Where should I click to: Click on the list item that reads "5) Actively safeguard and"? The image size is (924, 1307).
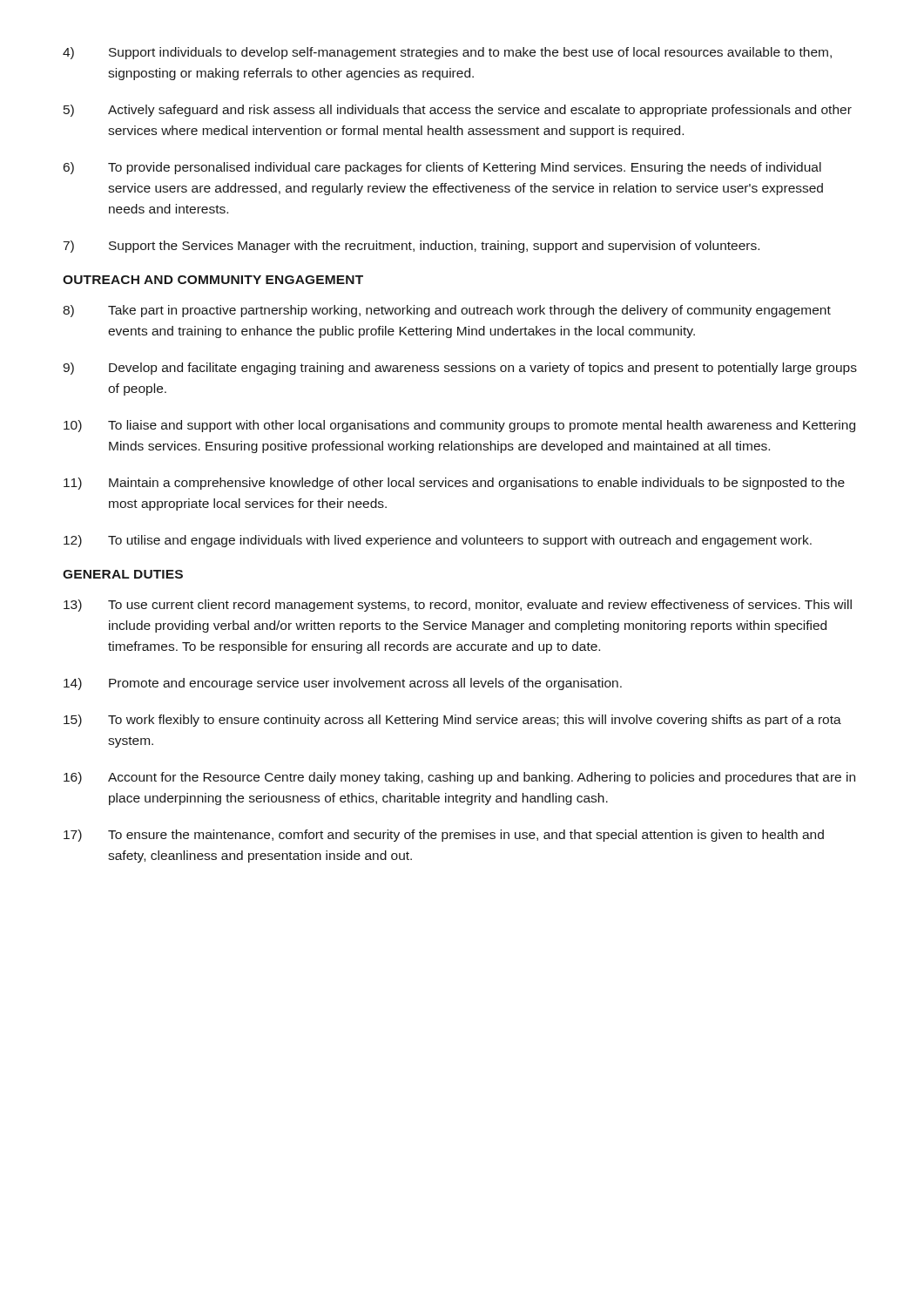click(x=462, y=120)
